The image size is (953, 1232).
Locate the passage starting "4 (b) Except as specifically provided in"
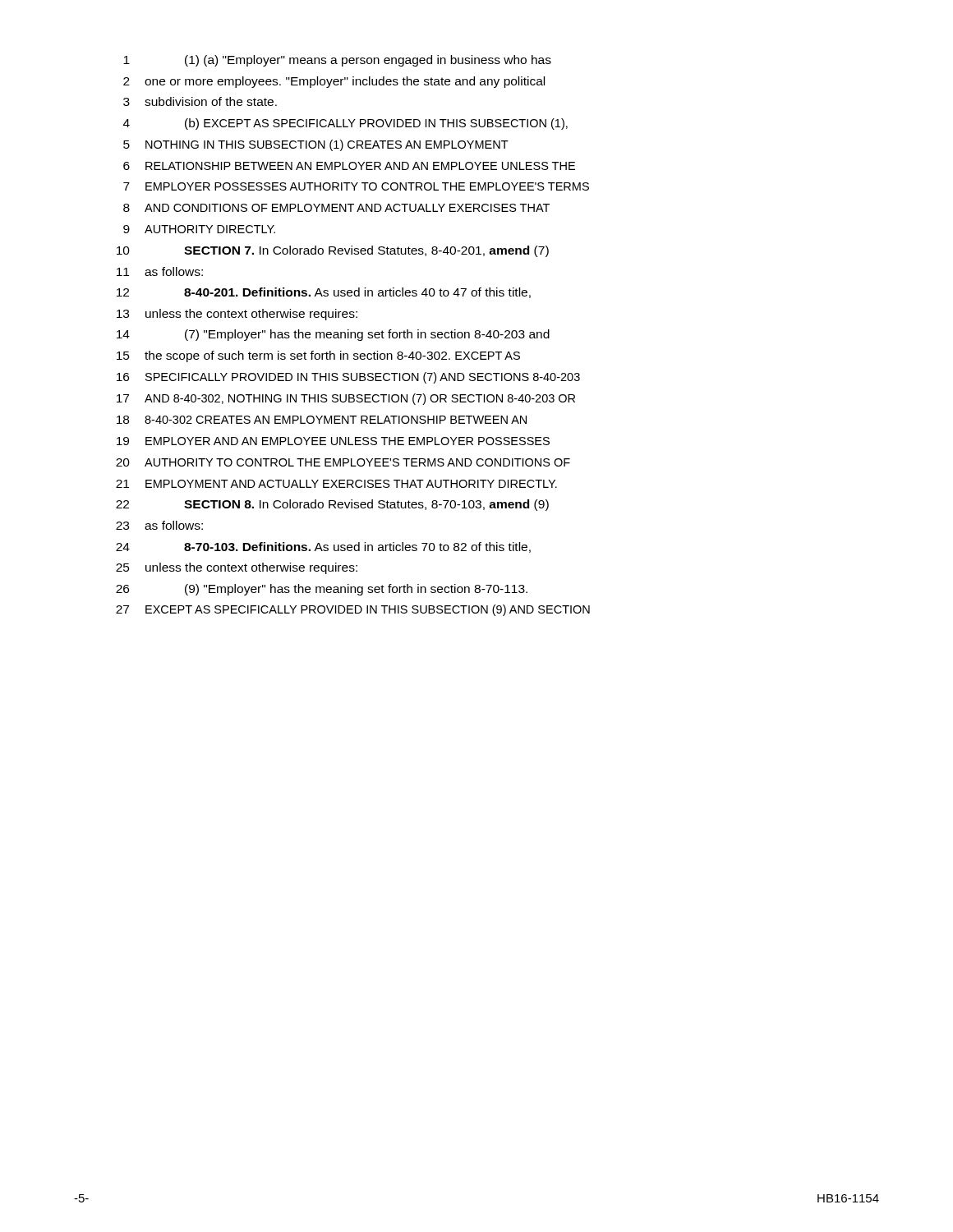[485, 123]
